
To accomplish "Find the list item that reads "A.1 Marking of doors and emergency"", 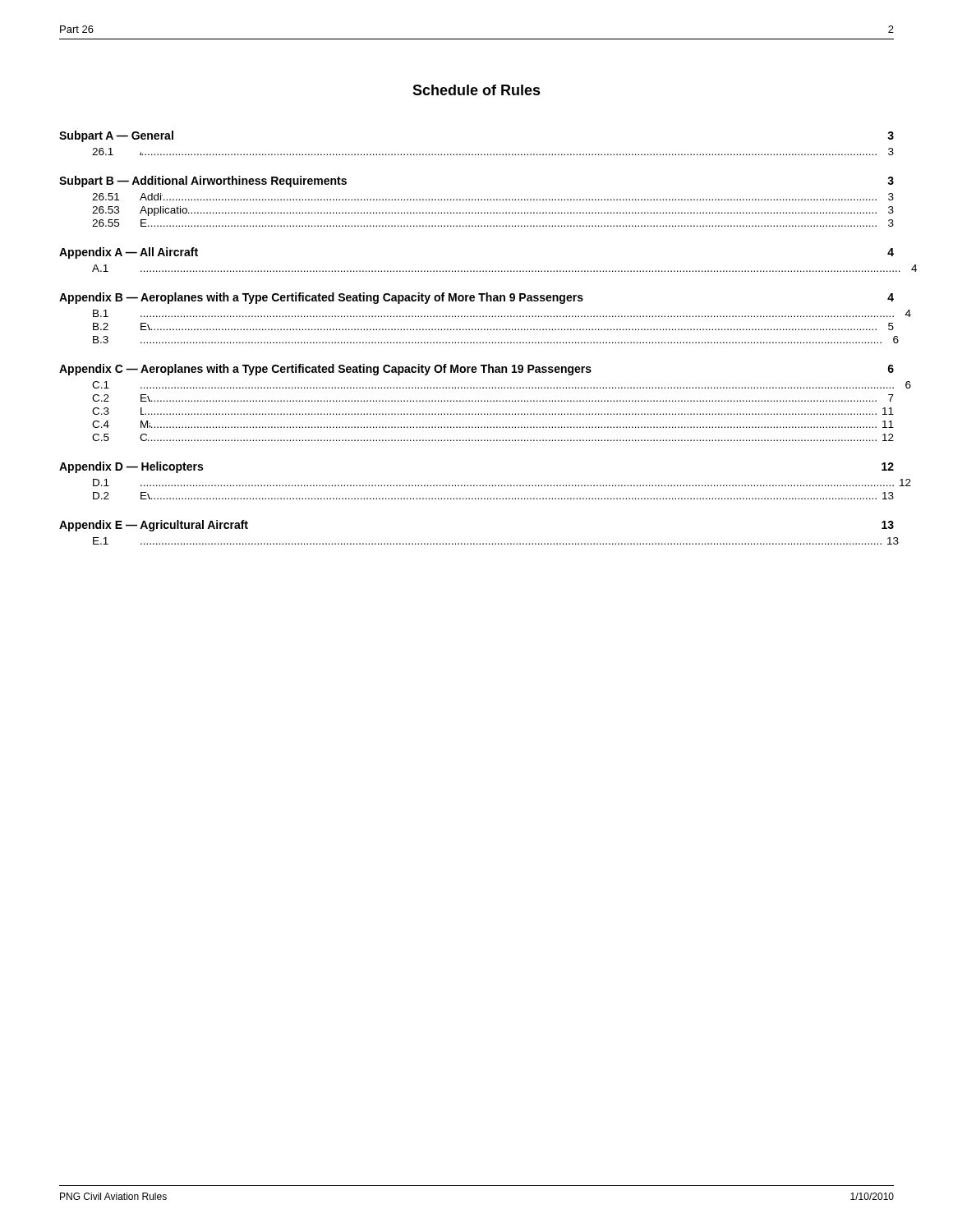I will [x=476, y=268].
